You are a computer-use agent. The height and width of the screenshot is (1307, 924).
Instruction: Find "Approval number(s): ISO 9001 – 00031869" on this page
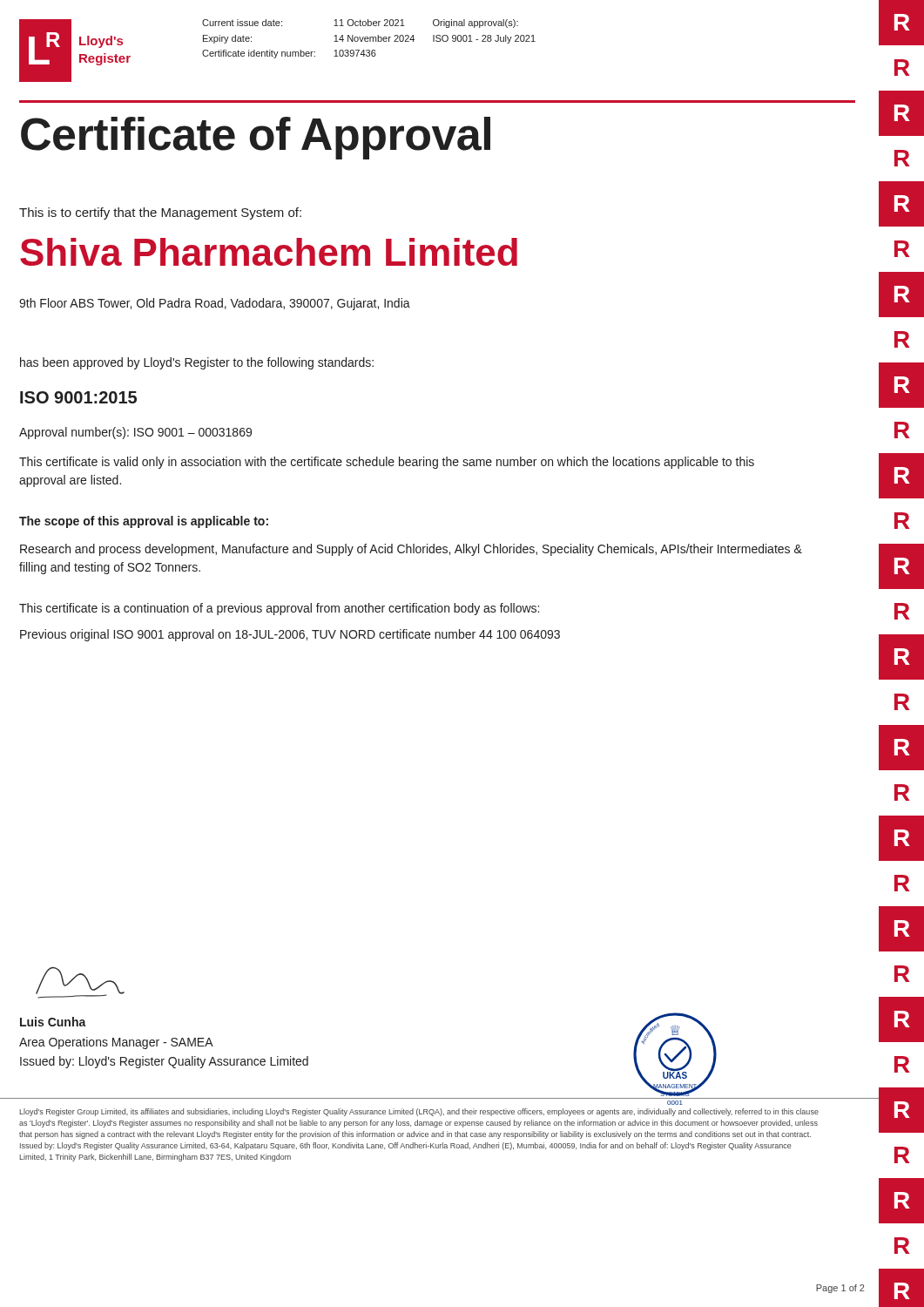tap(136, 432)
